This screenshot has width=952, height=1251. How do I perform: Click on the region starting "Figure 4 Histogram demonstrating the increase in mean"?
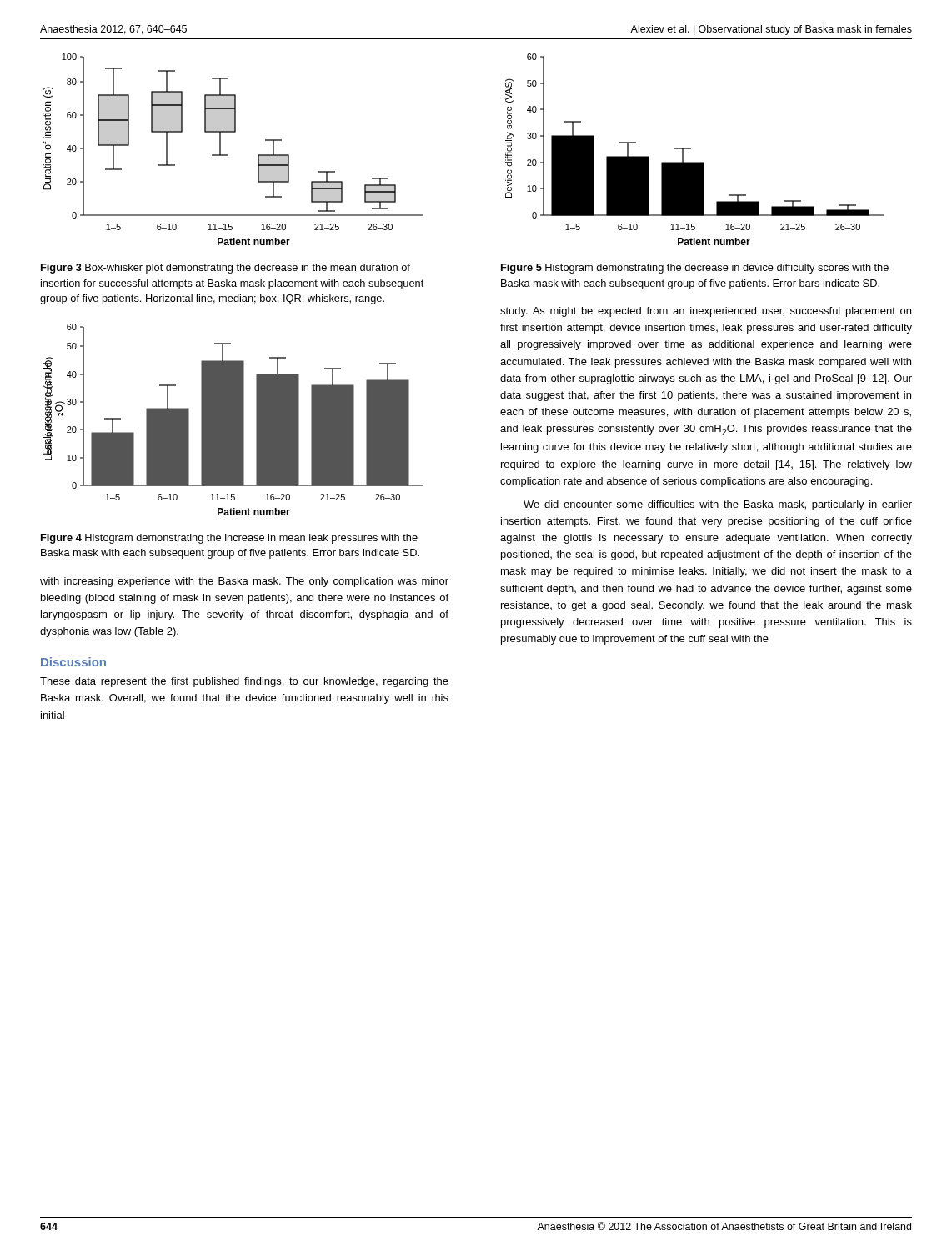click(230, 545)
